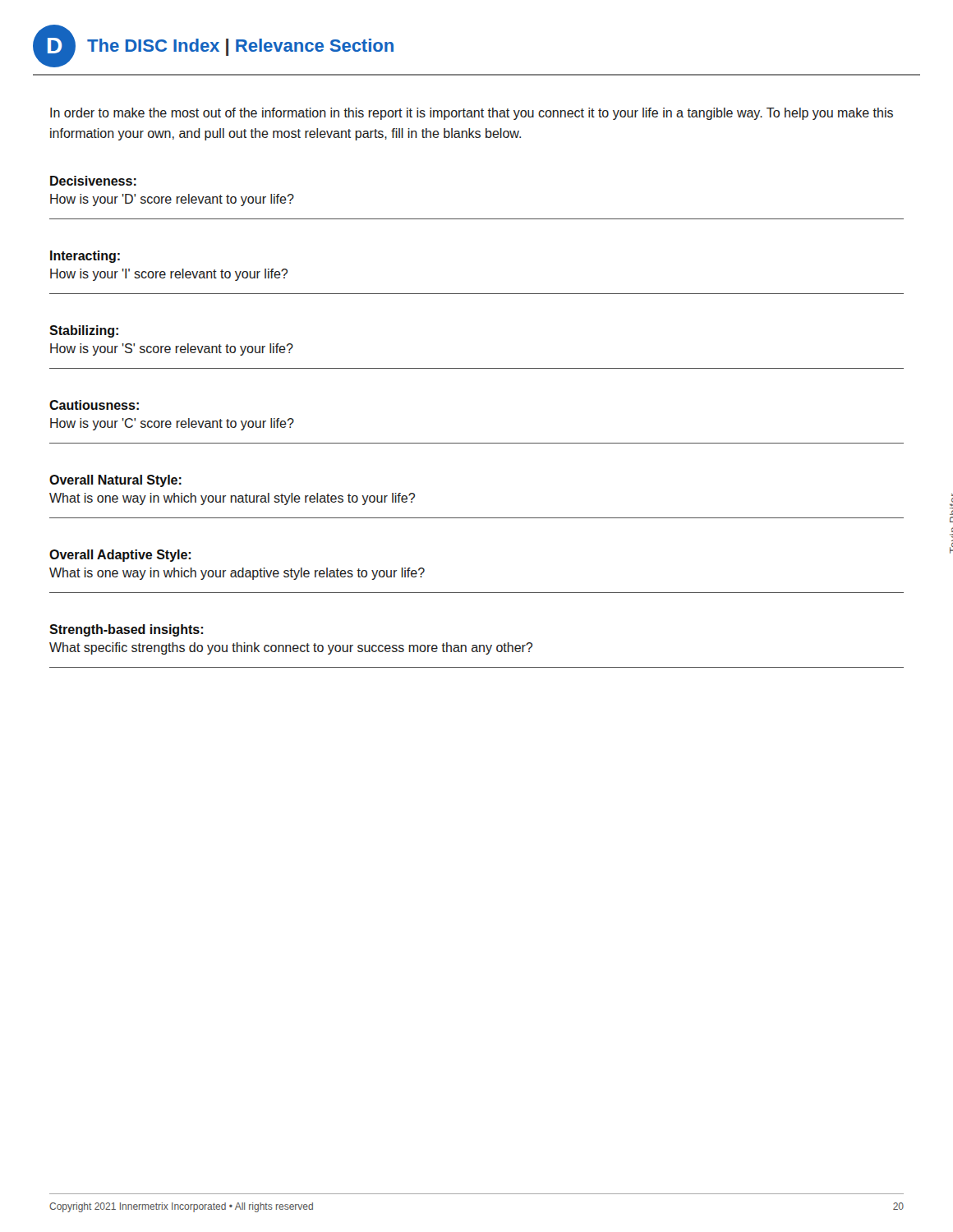
Task: Navigate to the region starting "Stabilizing: How is your 'S' score relevant to"
Action: click(x=84, y=331)
